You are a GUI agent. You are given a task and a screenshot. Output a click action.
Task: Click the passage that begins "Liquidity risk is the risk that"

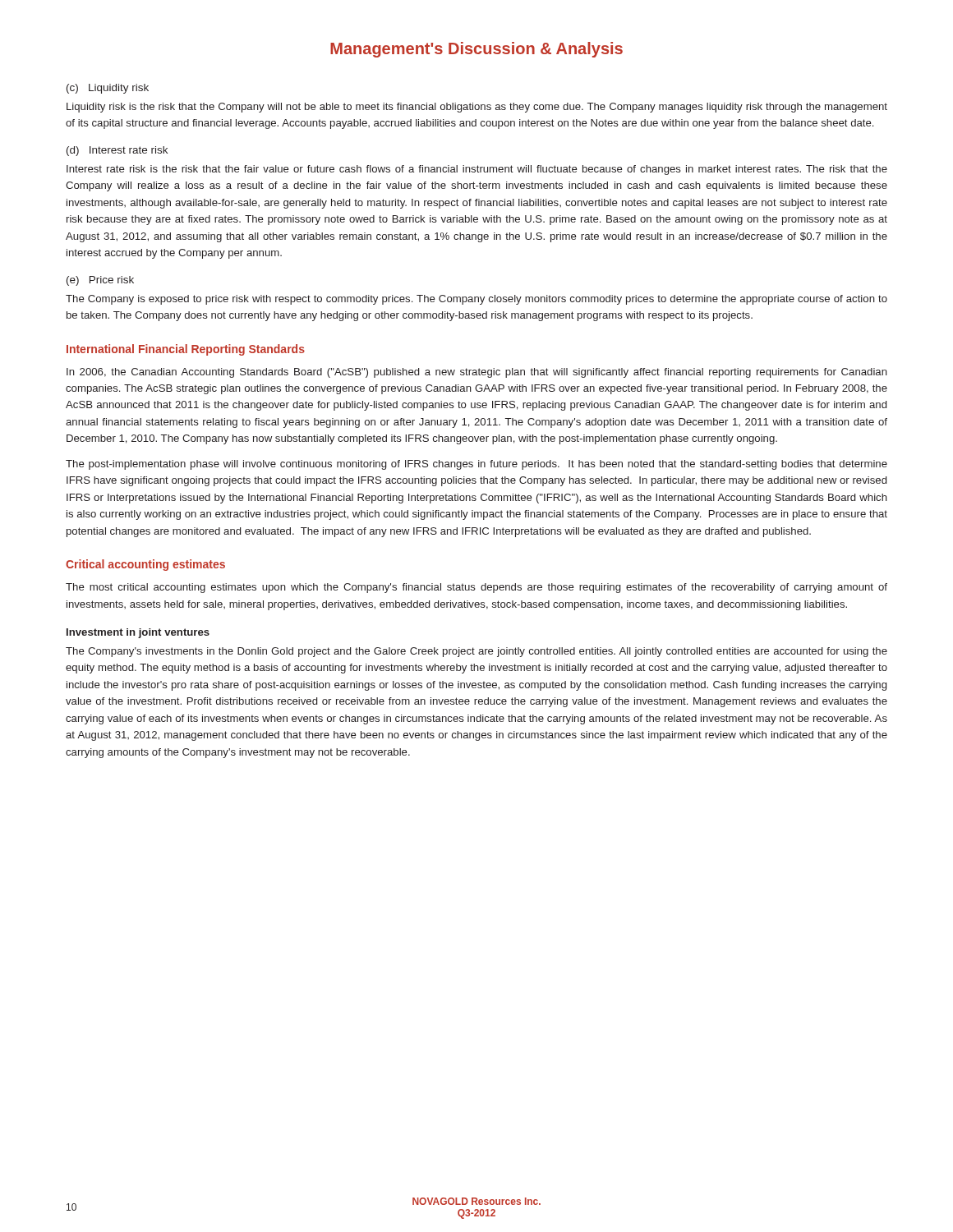(x=476, y=115)
